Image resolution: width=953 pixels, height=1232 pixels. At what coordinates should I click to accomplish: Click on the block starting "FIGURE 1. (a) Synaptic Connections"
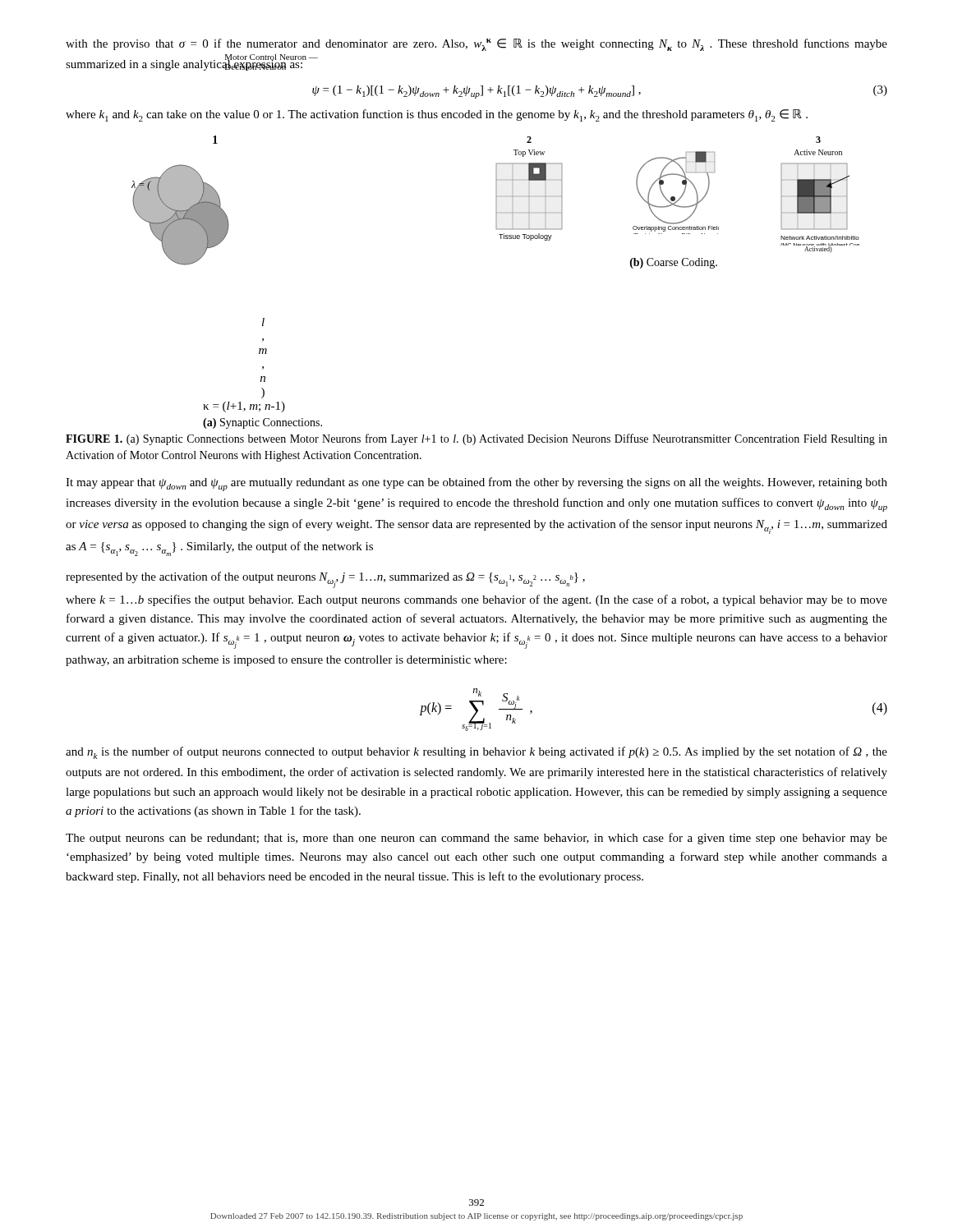pos(476,447)
